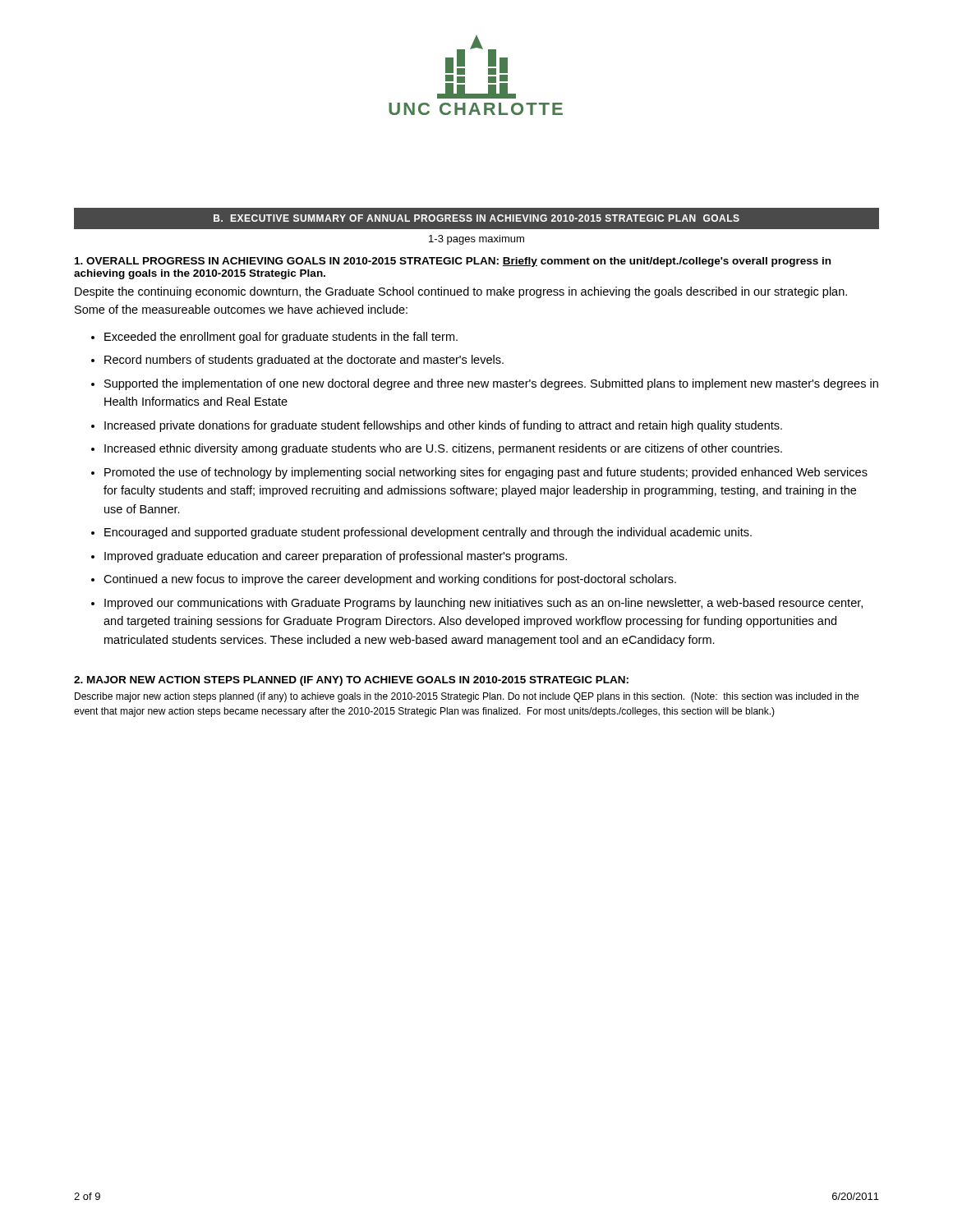Navigate to the element starting "1-3 pages maximum"
This screenshot has width=953, height=1232.
coord(476,239)
